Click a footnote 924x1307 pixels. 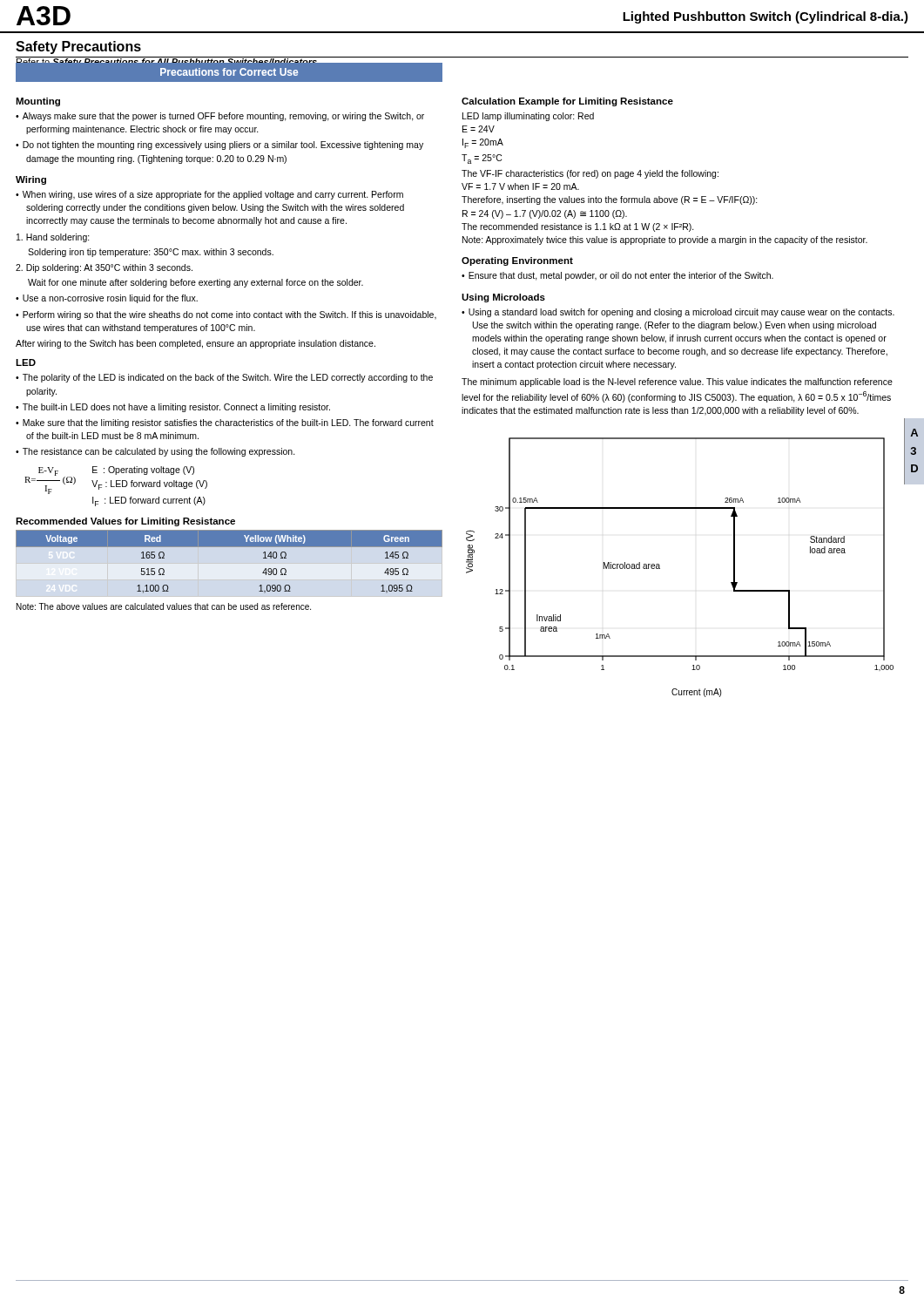coord(164,607)
